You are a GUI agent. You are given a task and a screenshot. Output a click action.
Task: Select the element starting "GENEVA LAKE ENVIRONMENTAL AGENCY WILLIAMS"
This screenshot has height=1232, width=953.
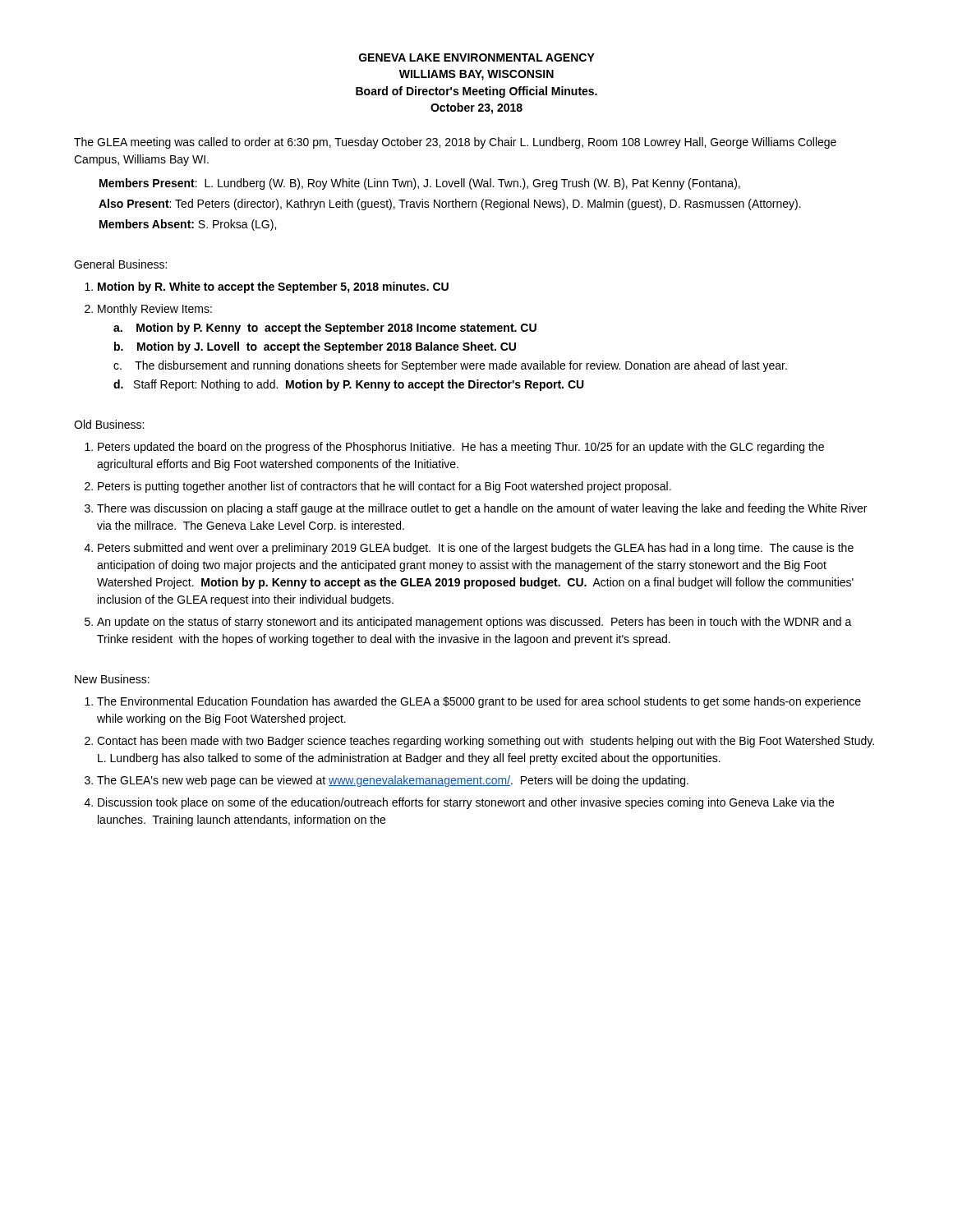[476, 83]
